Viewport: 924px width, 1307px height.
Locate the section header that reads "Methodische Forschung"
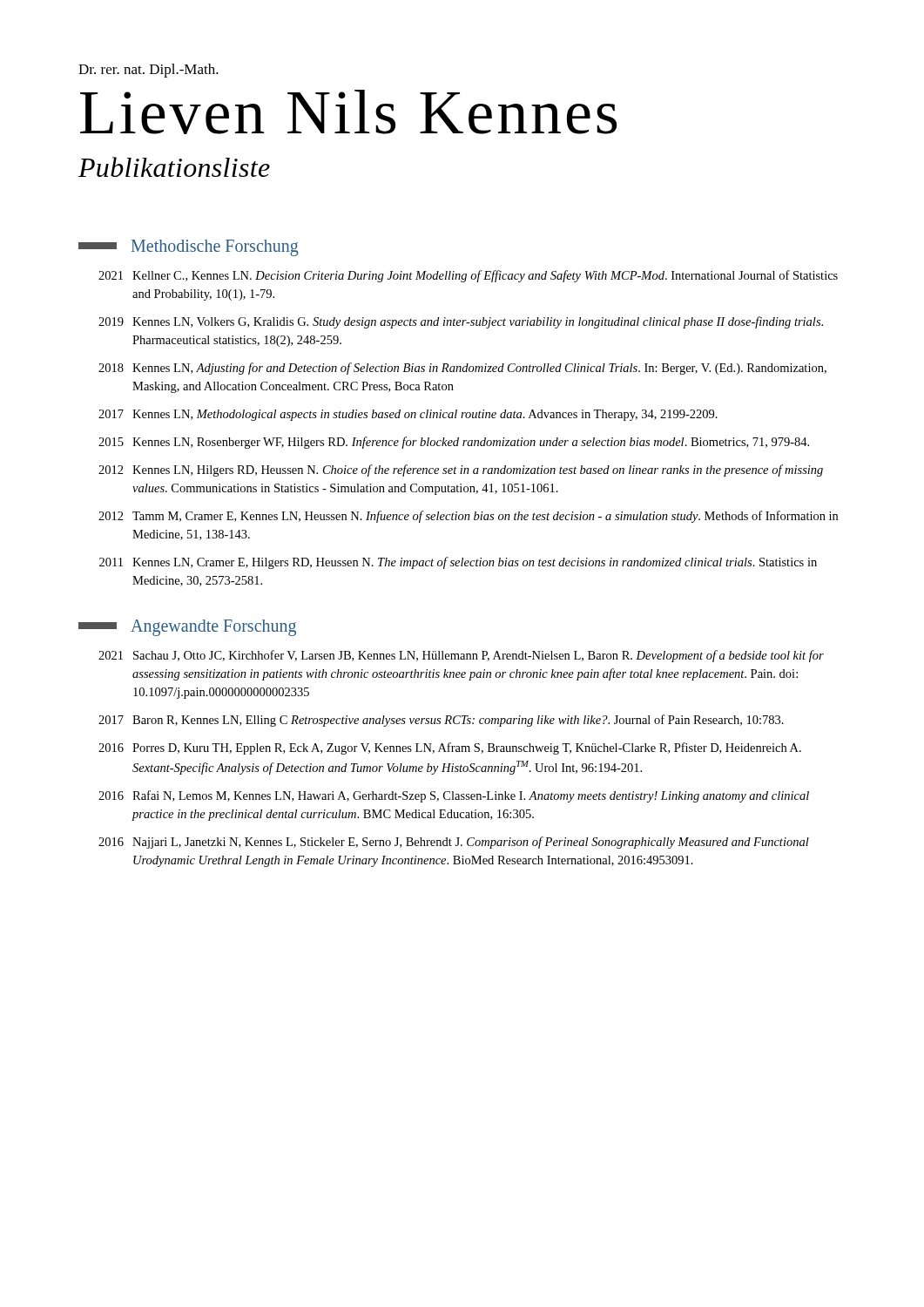pos(215,245)
